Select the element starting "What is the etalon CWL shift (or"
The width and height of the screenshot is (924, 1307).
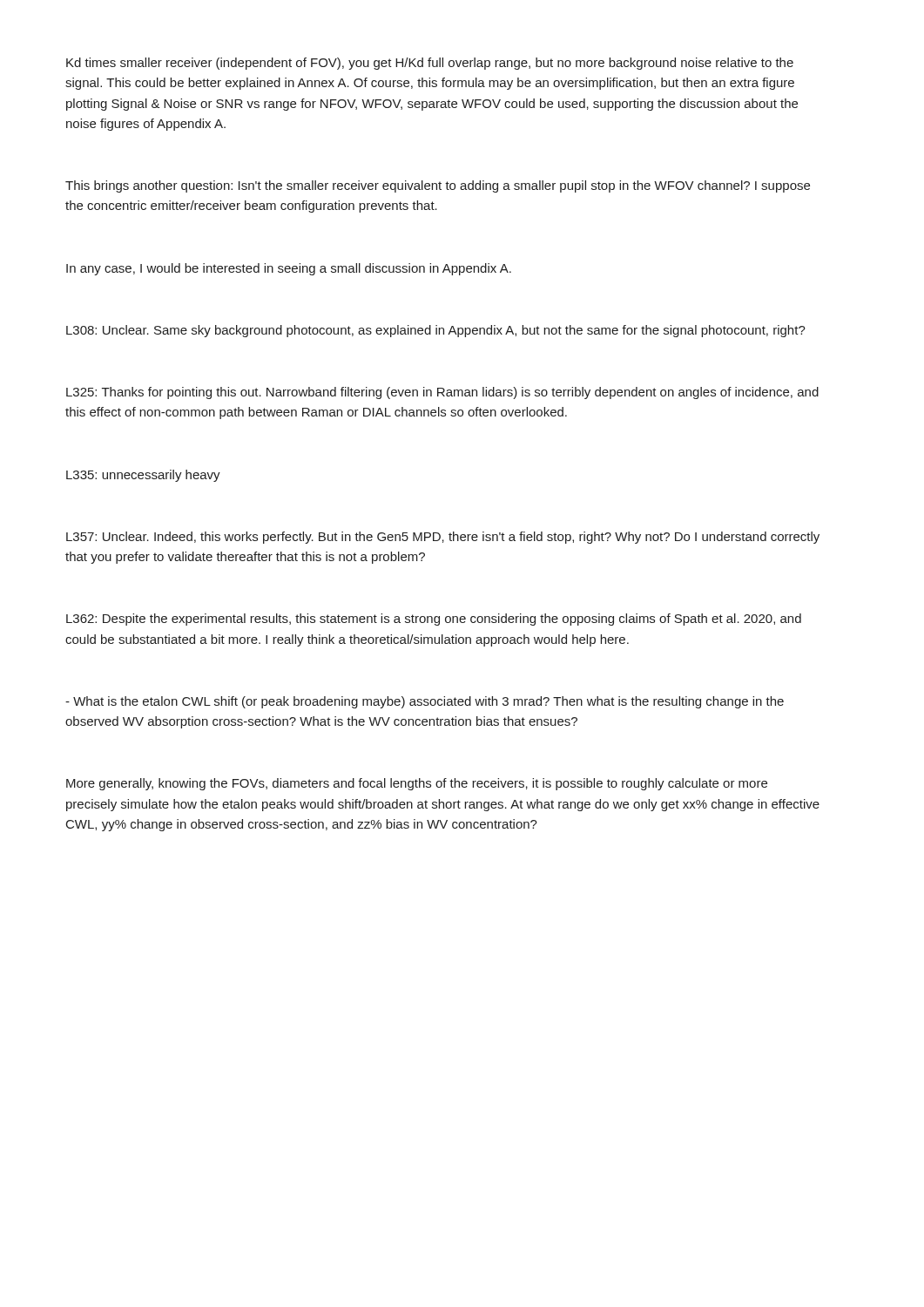point(425,711)
